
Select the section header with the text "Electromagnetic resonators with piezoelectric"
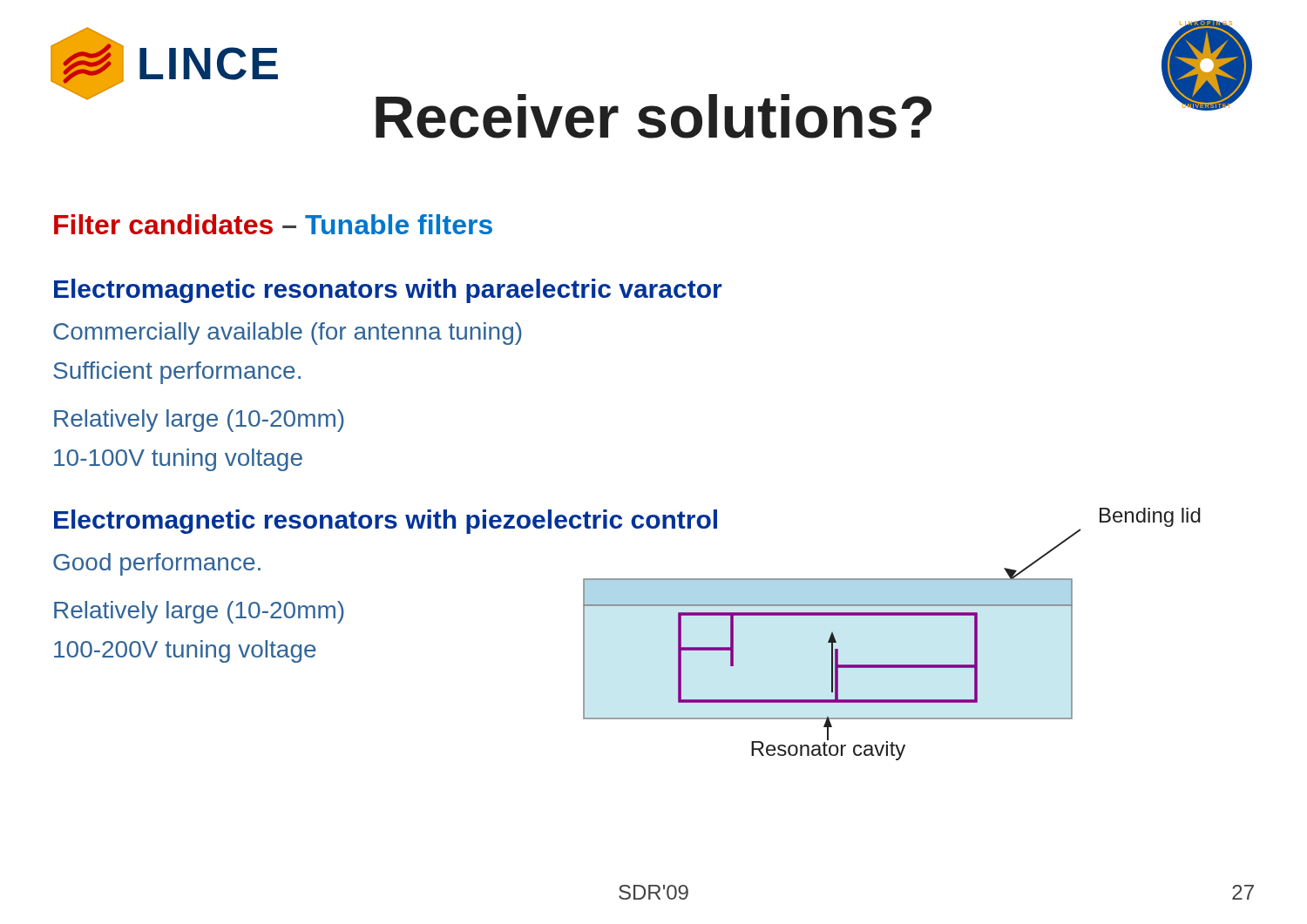386,520
